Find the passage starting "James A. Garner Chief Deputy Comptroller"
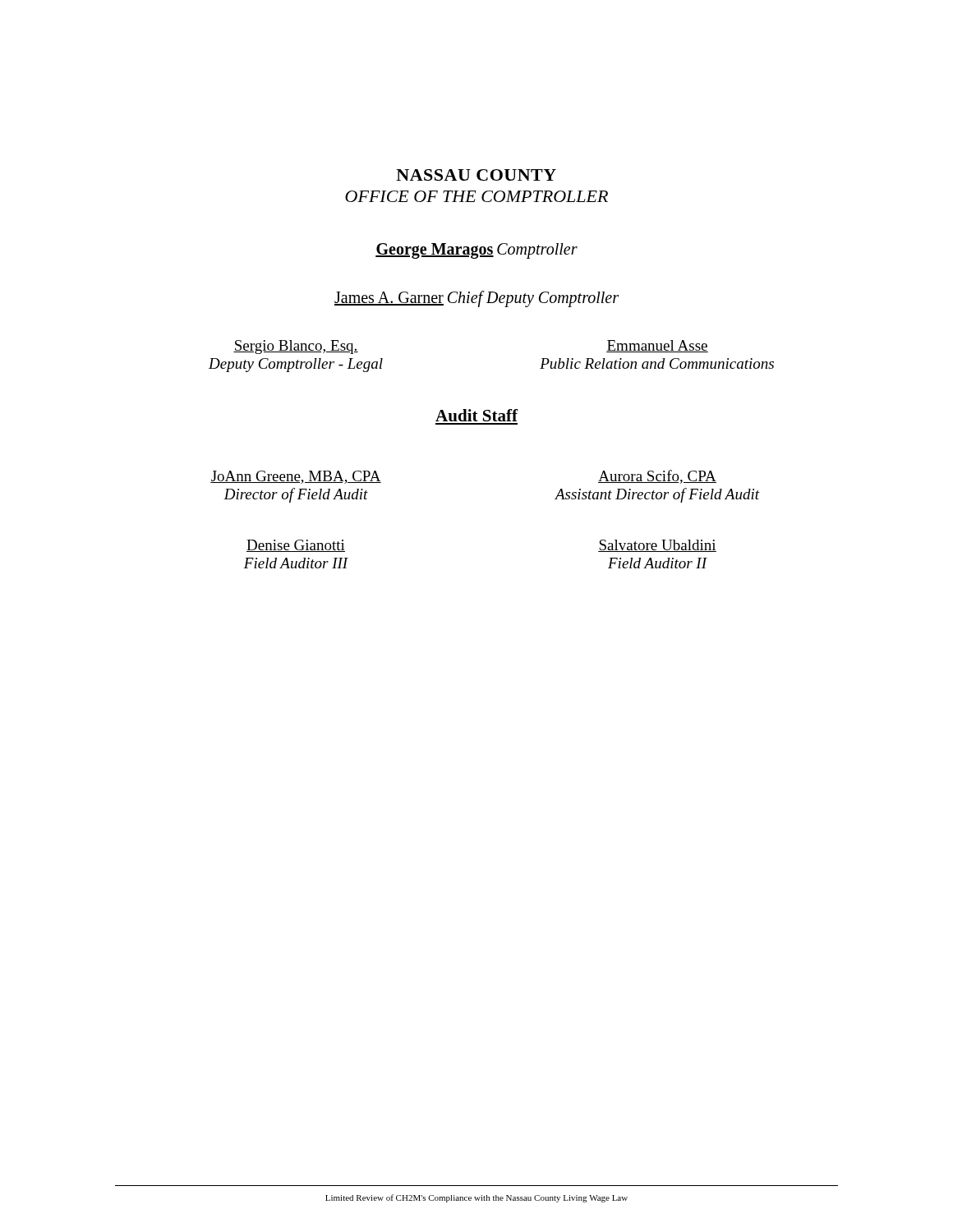953x1232 pixels. pos(476,297)
